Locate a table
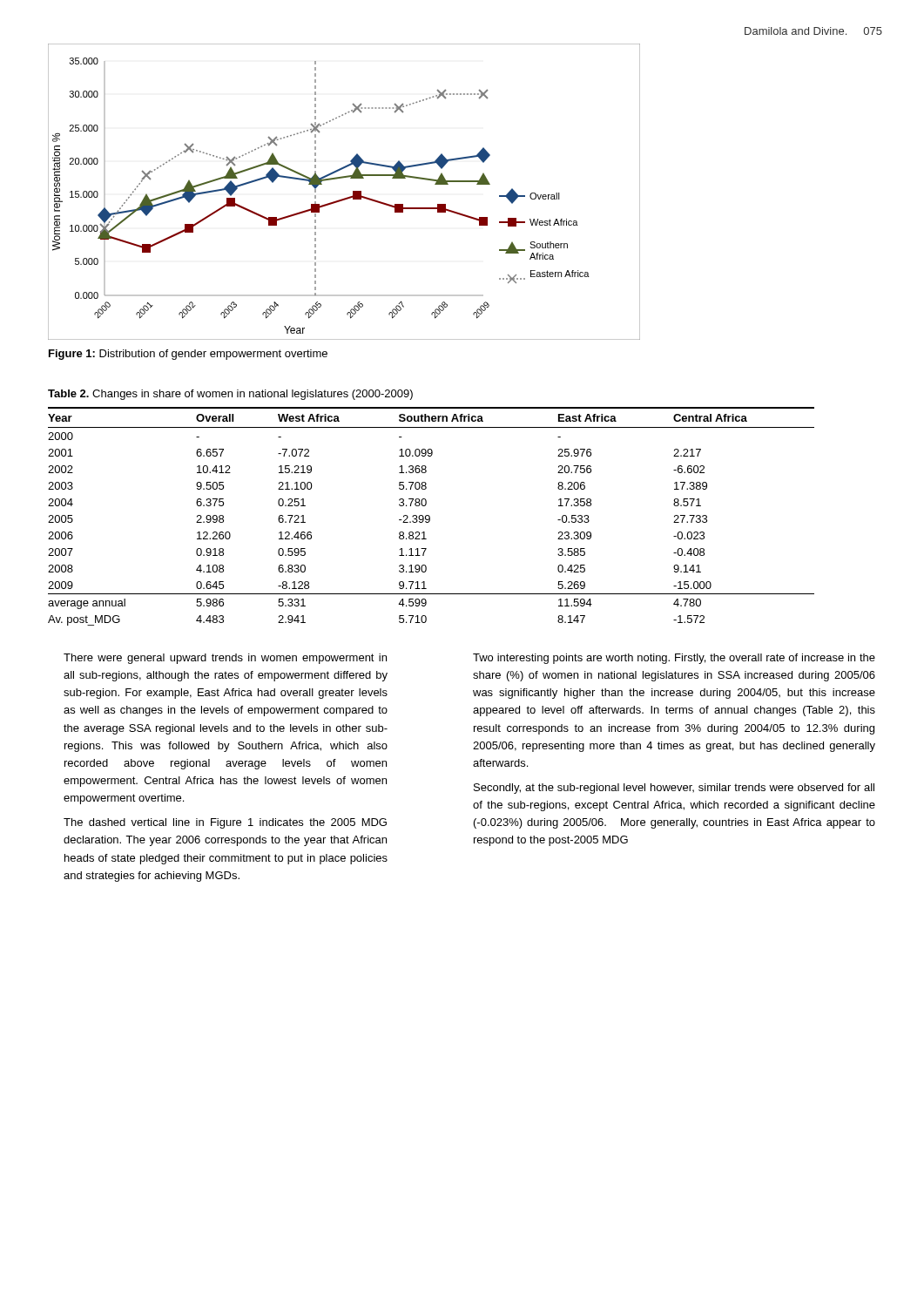The image size is (924, 1307). coord(431,517)
